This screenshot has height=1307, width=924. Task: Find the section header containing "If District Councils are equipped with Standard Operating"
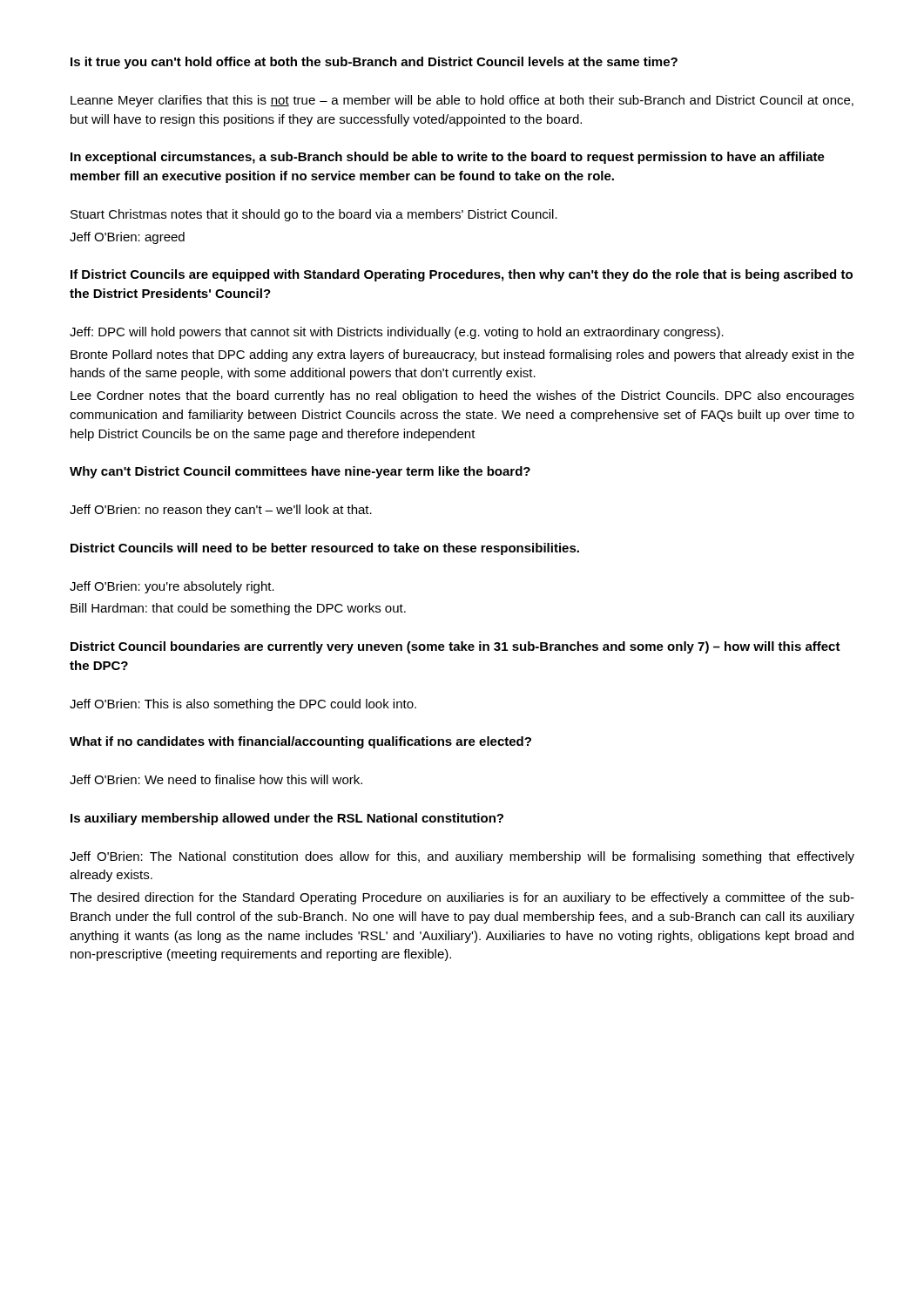[x=462, y=284]
